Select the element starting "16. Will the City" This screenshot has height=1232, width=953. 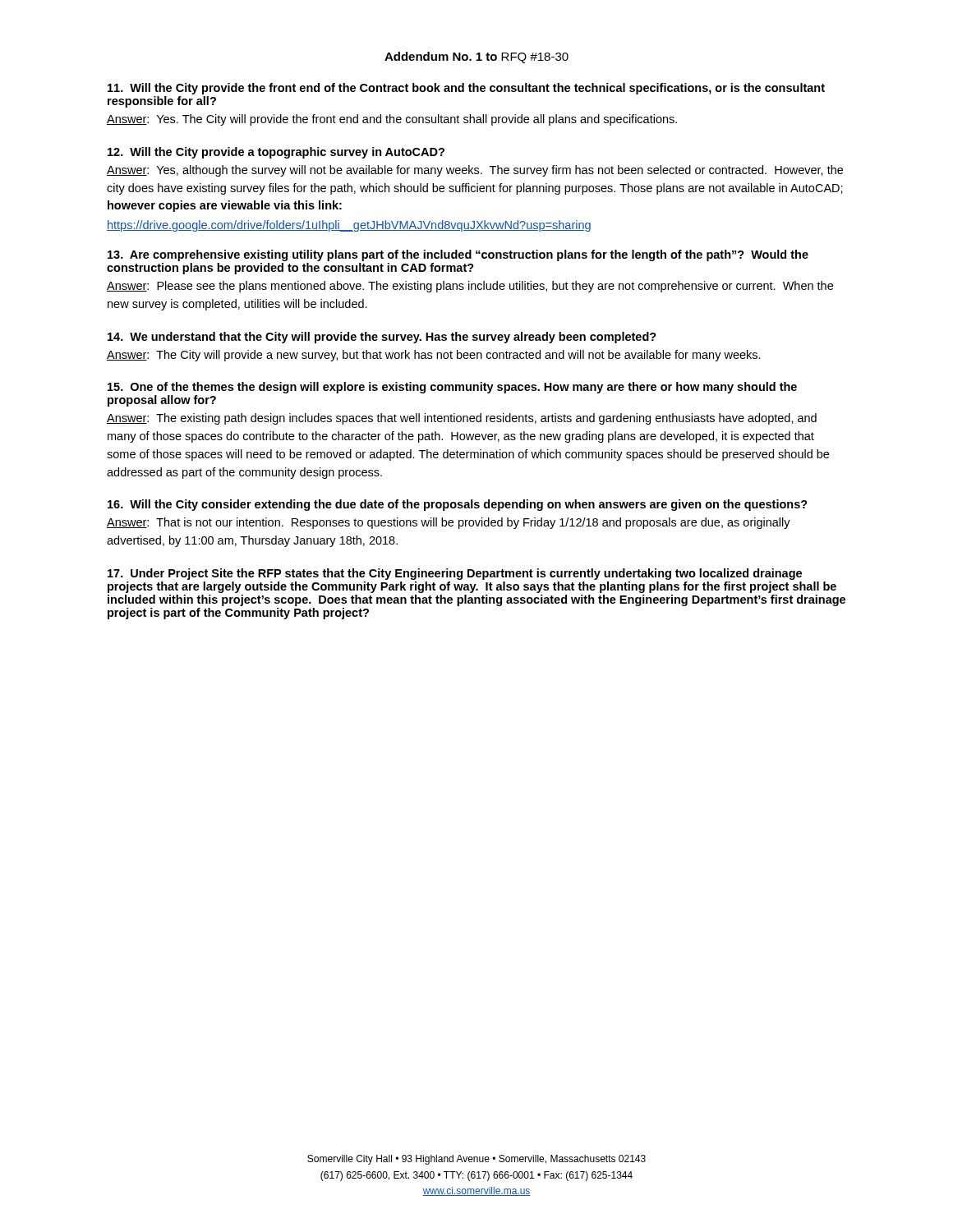476,524
